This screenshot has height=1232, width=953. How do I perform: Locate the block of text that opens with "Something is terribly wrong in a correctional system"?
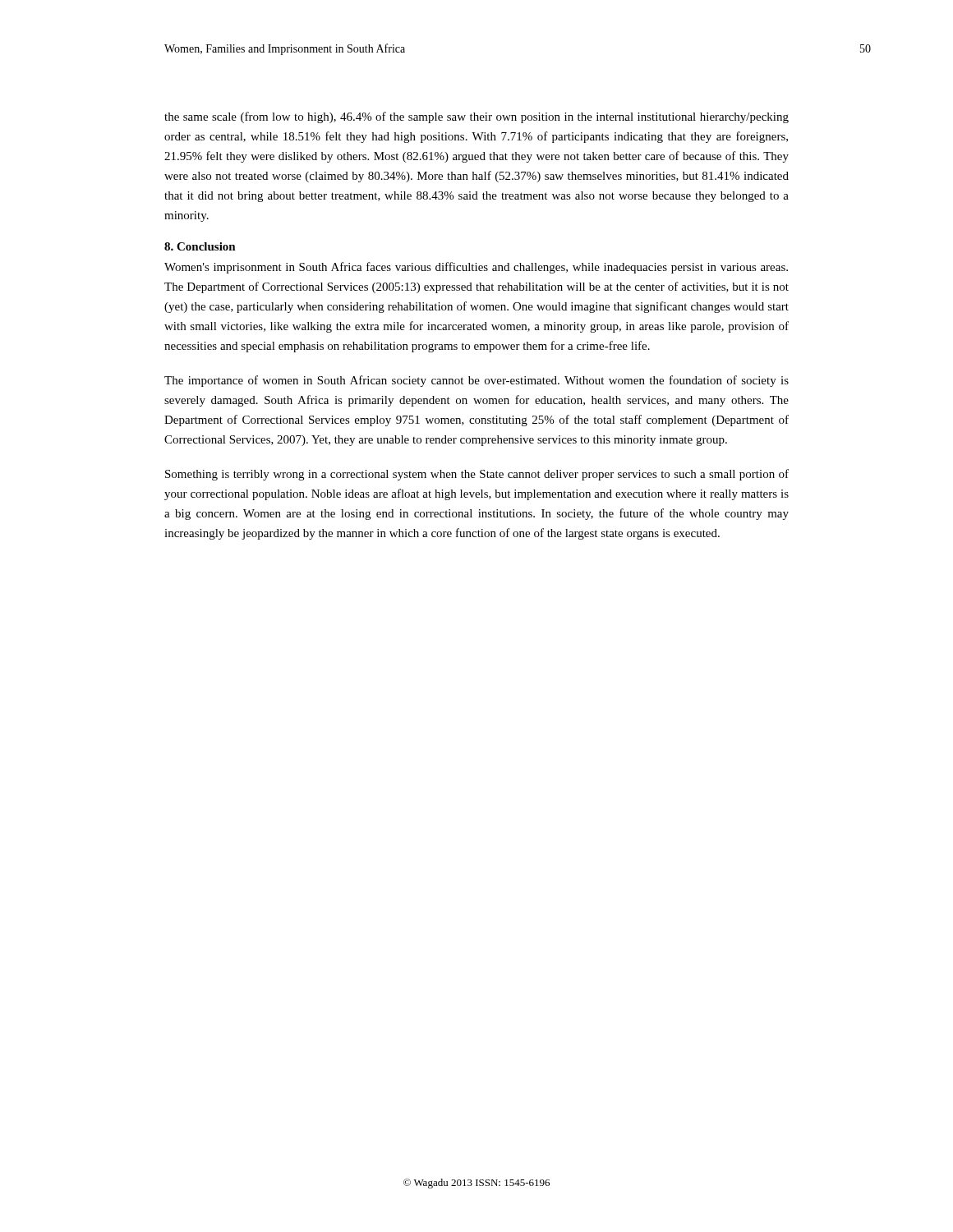pyautogui.click(x=476, y=503)
